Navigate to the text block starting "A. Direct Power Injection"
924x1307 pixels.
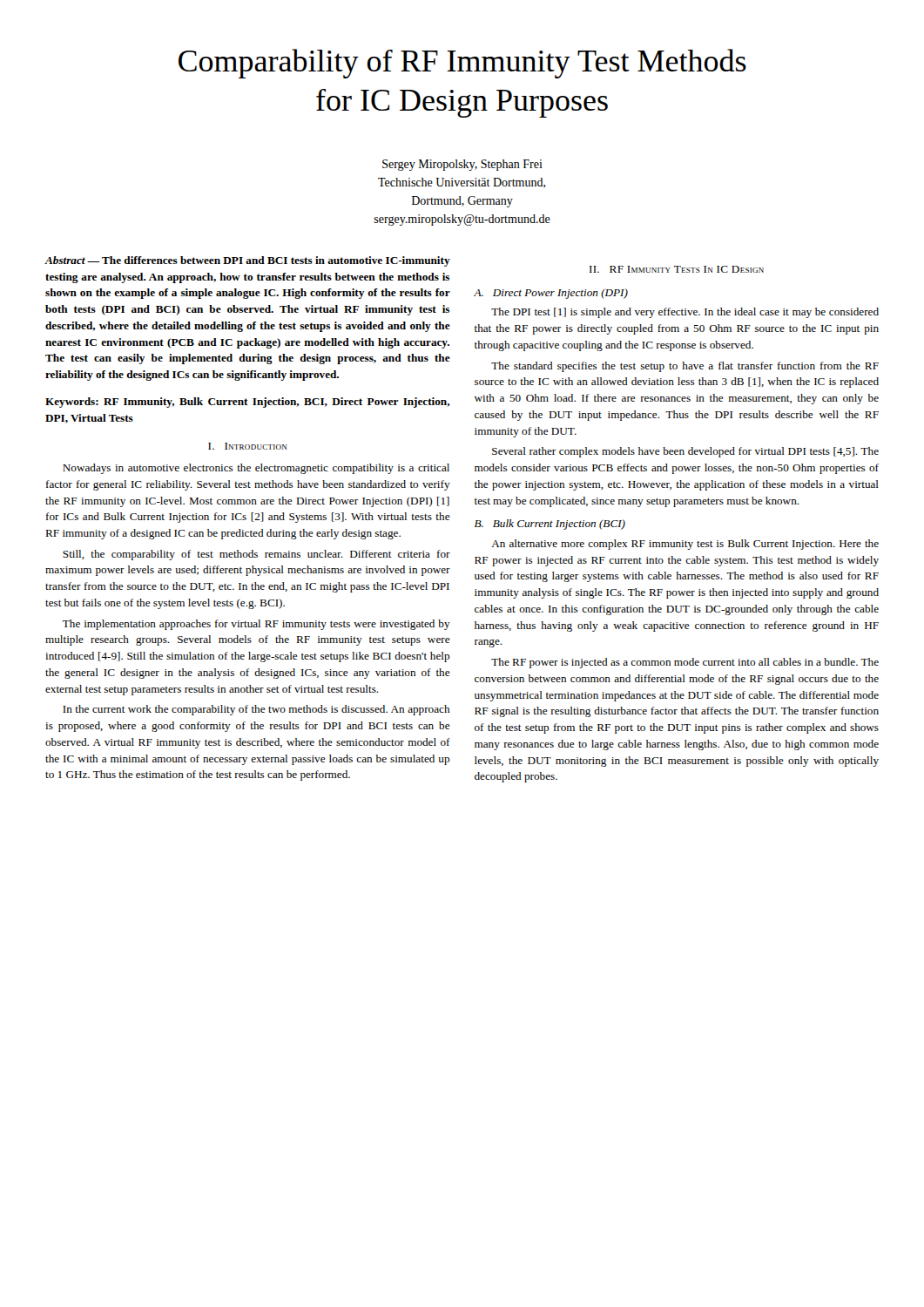point(551,292)
